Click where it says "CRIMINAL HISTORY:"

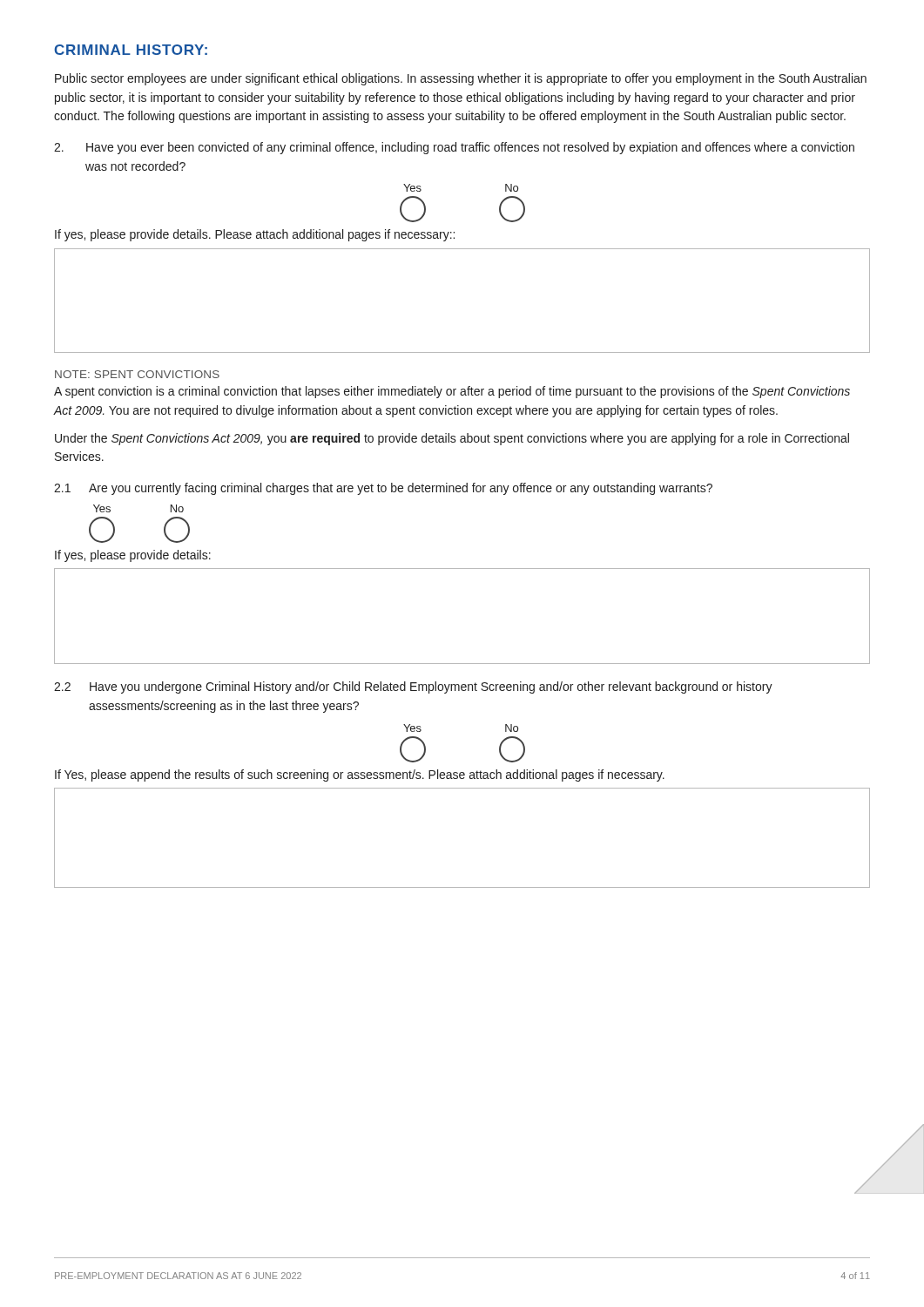pyautogui.click(x=132, y=50)
